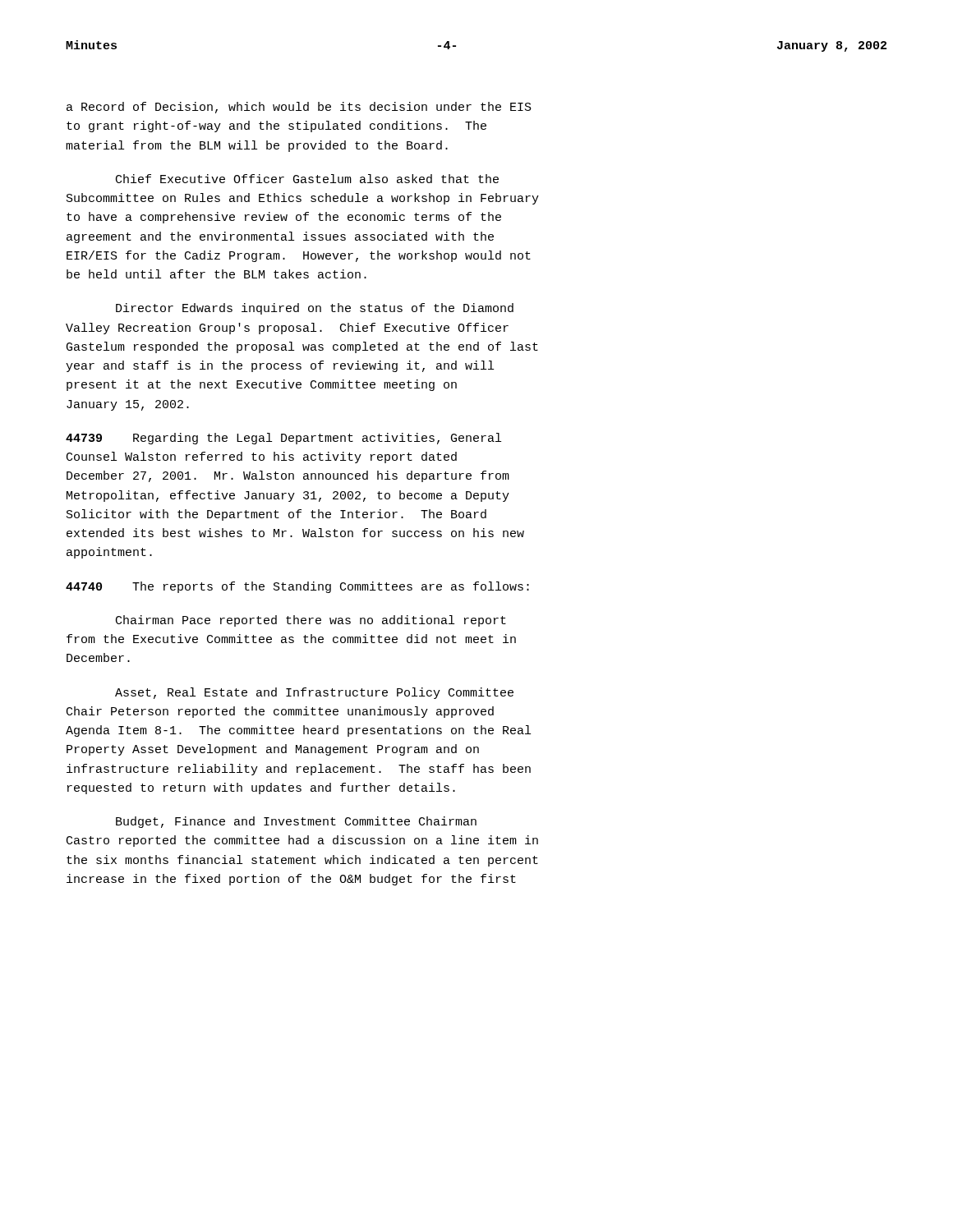Select the text block with the text "Director Edwards inquired on the status of"
The width and height of the screenshot is (953, 1232).
click(302, 357)
